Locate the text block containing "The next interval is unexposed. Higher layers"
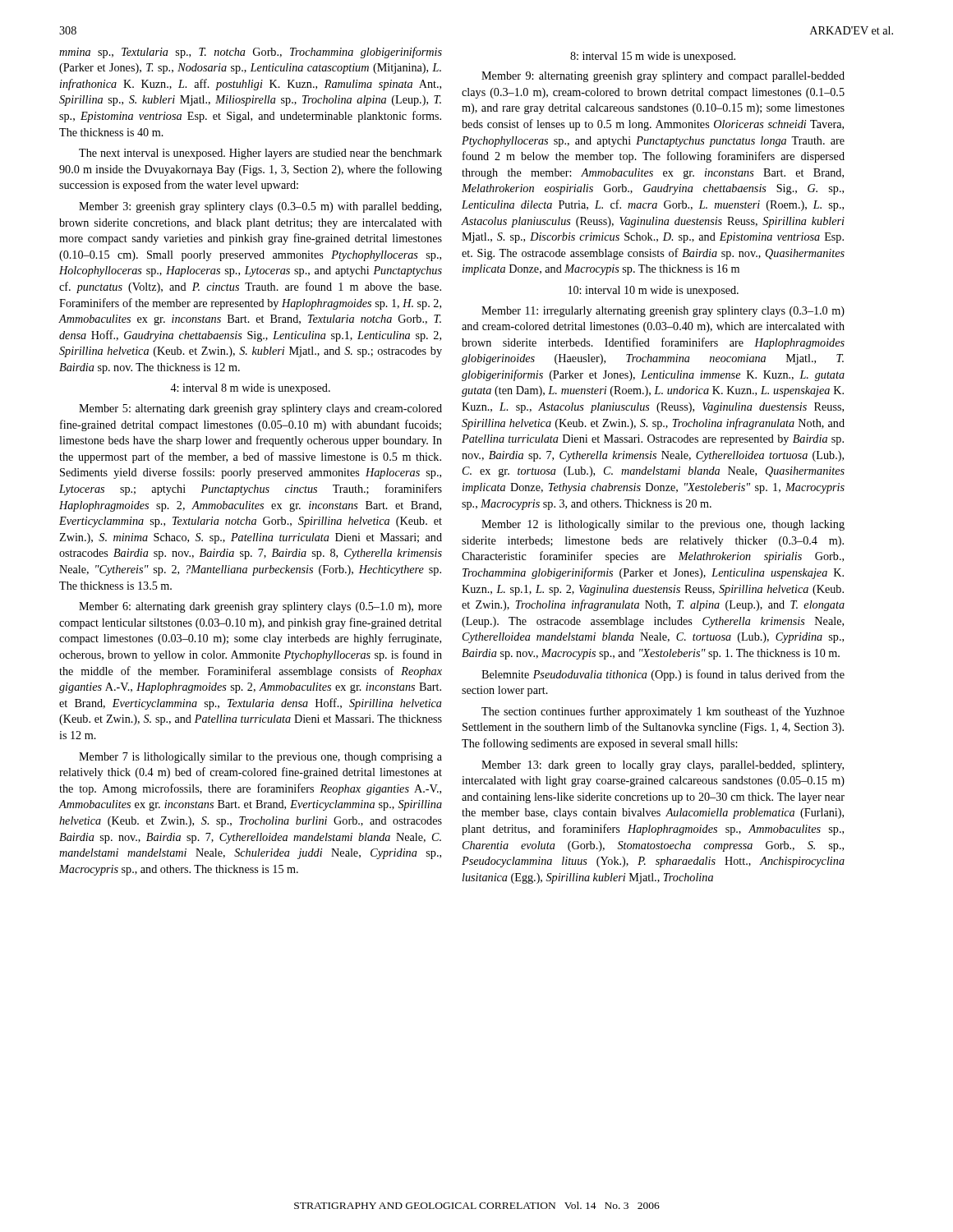The width and height of the screenshot is (953, 1232). point(251,170)
